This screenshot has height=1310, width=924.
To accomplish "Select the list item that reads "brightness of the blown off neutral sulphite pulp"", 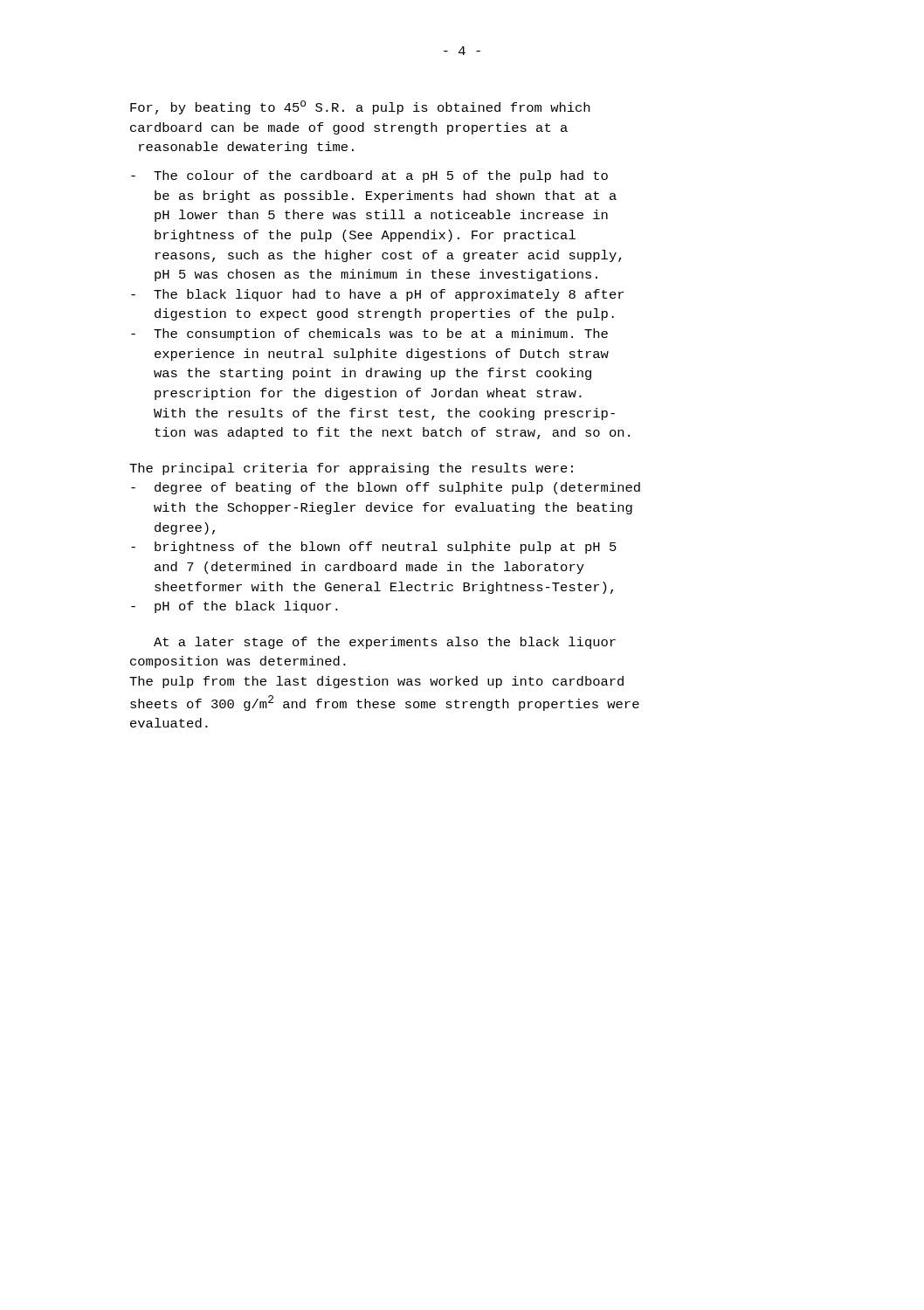I will tap(479, 568).
